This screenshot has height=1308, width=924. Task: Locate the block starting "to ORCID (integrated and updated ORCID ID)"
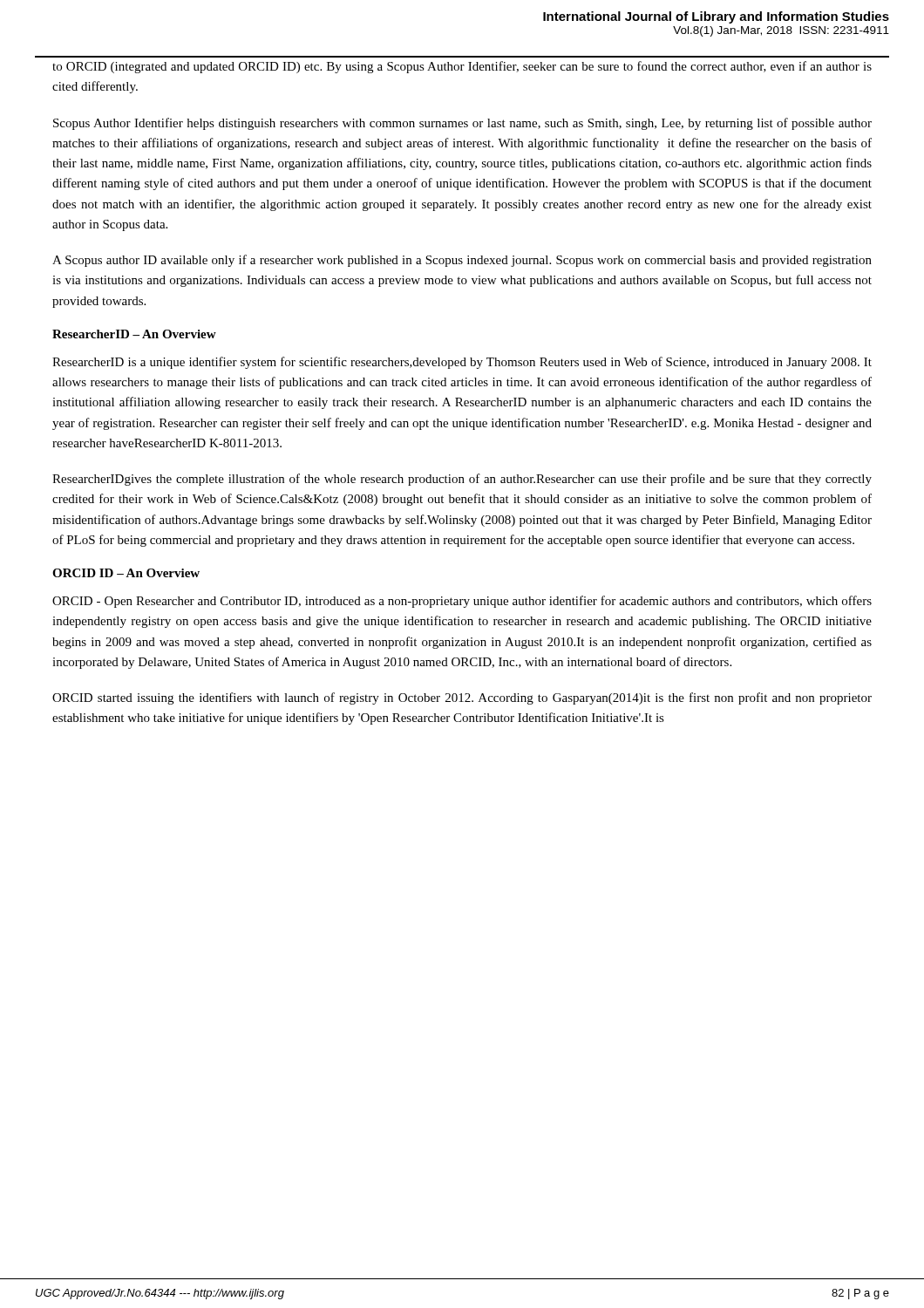point(462,76)
